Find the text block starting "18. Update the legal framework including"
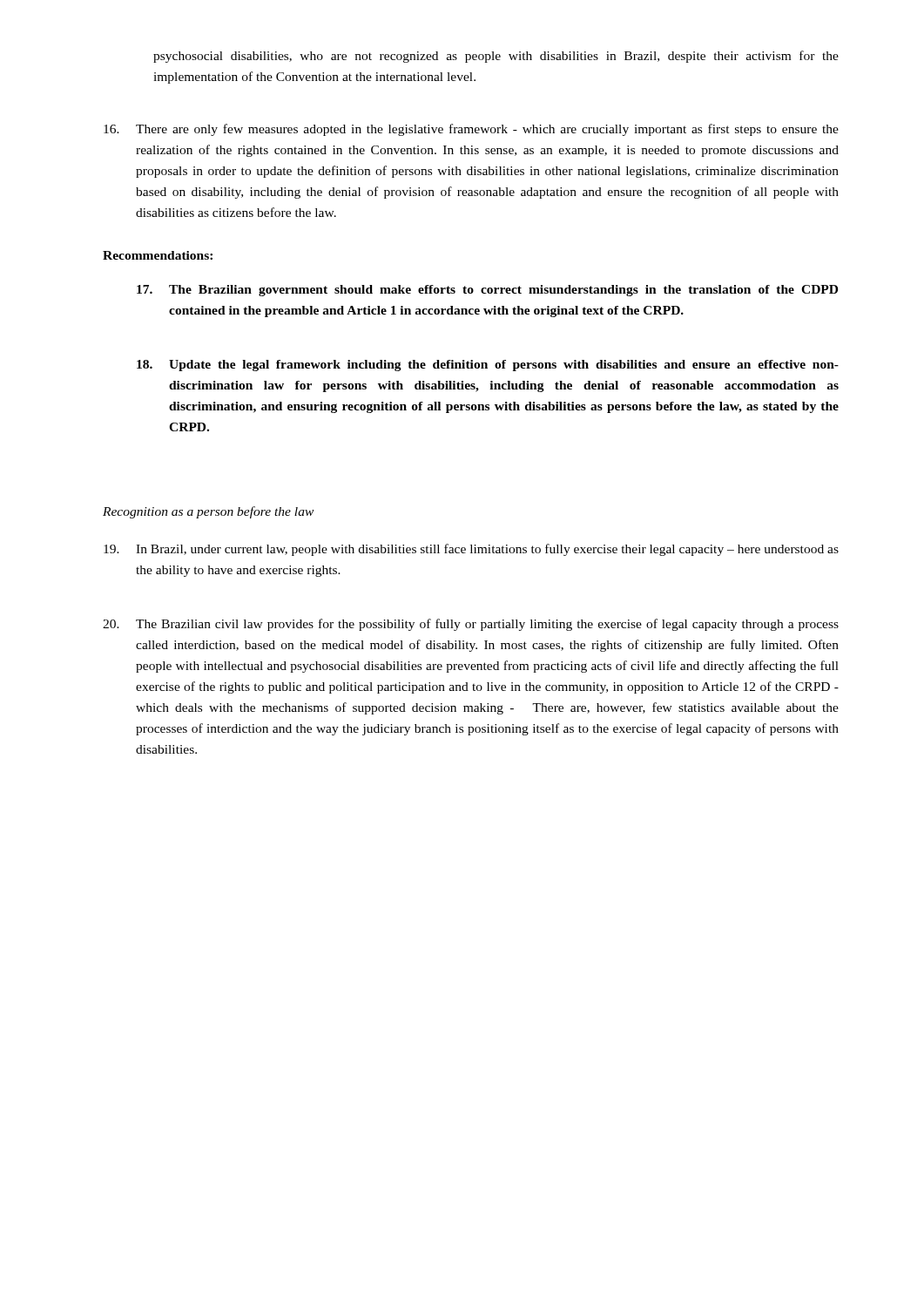 487,396
